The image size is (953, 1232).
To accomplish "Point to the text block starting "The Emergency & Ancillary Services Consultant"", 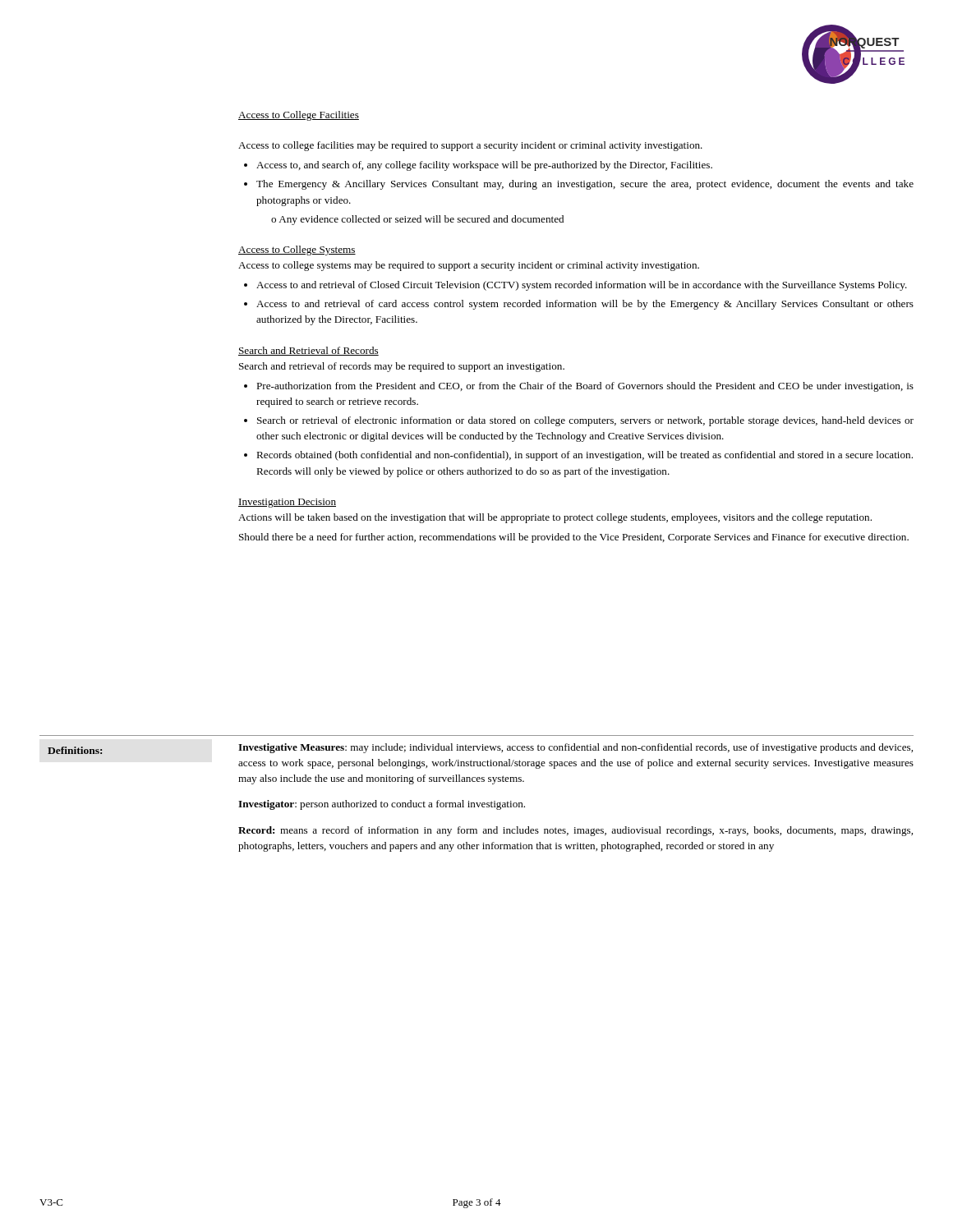I will tap(585, 185).
